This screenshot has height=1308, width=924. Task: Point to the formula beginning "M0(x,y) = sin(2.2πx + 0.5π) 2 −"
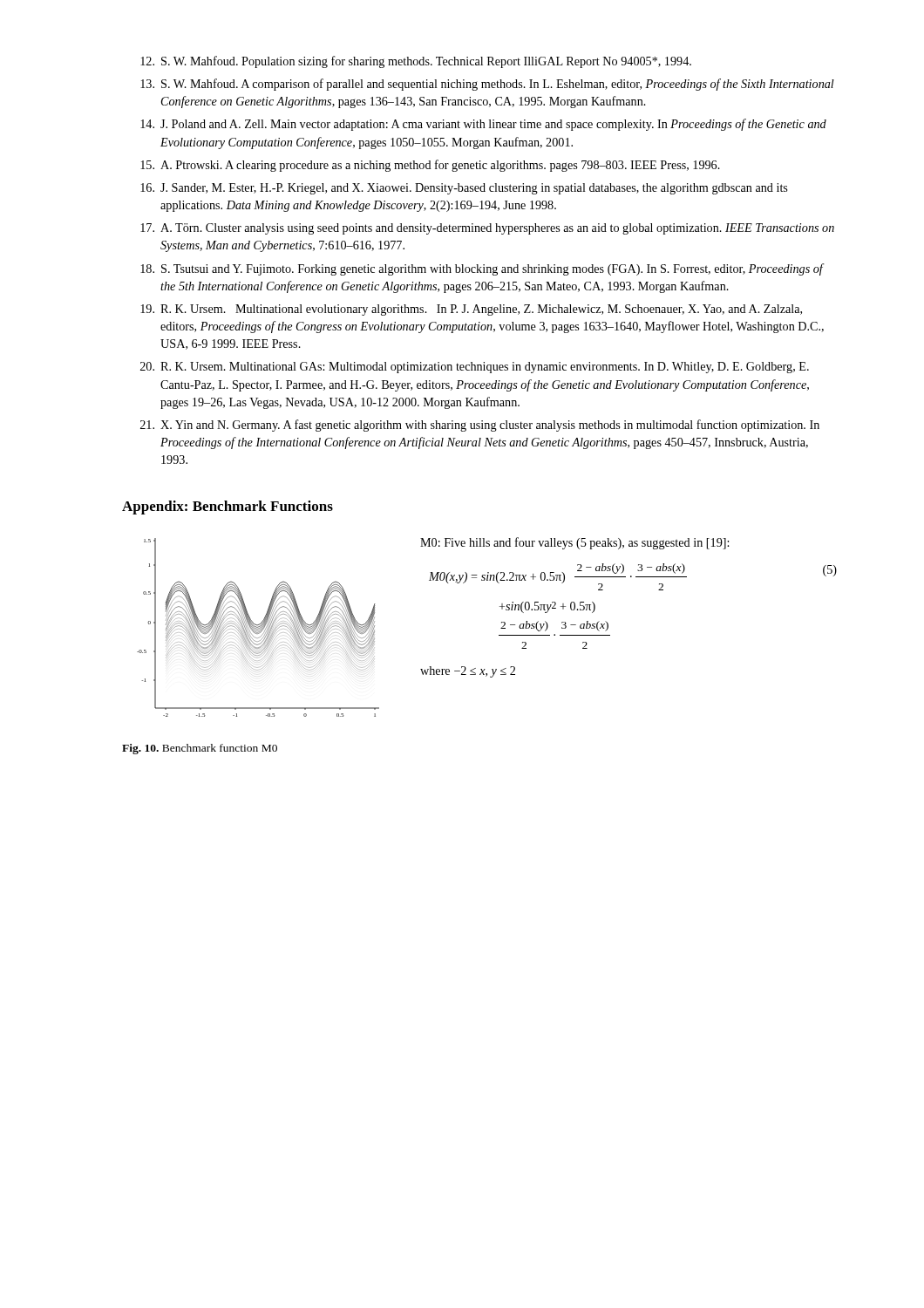(633, 577)
